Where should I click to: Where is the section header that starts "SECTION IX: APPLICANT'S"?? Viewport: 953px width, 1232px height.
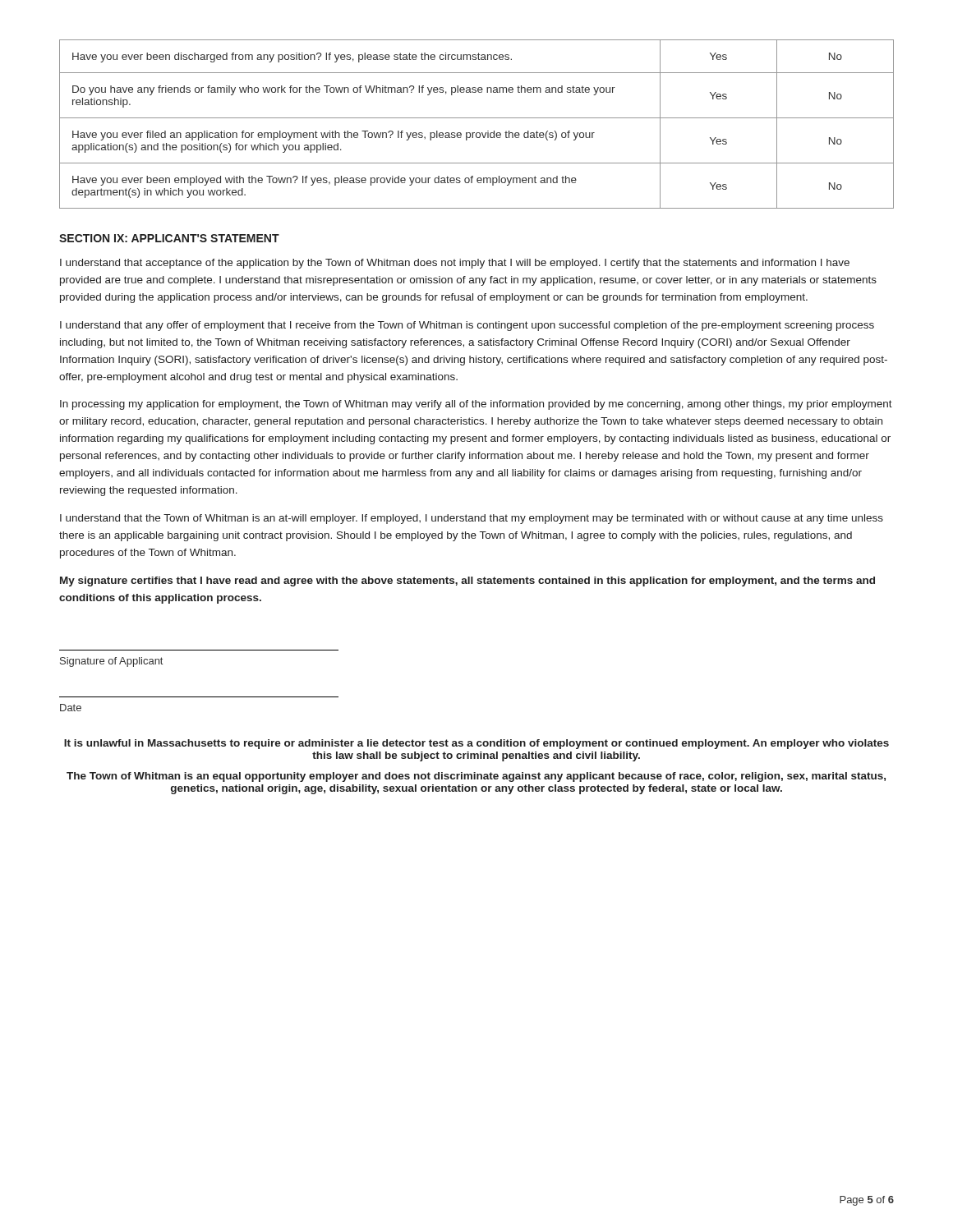tap(169, 238)
